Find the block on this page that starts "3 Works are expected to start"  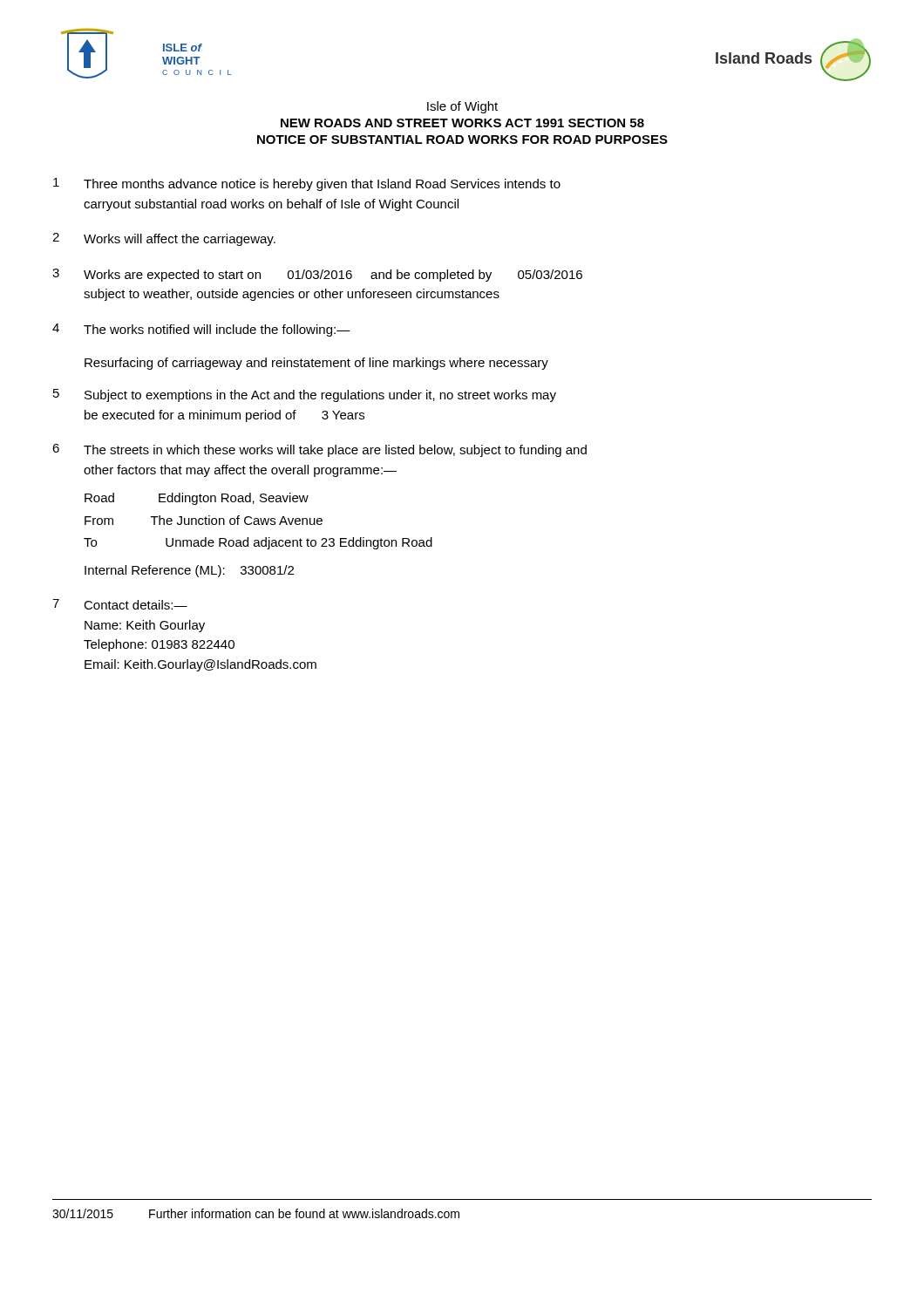(462, 284)
